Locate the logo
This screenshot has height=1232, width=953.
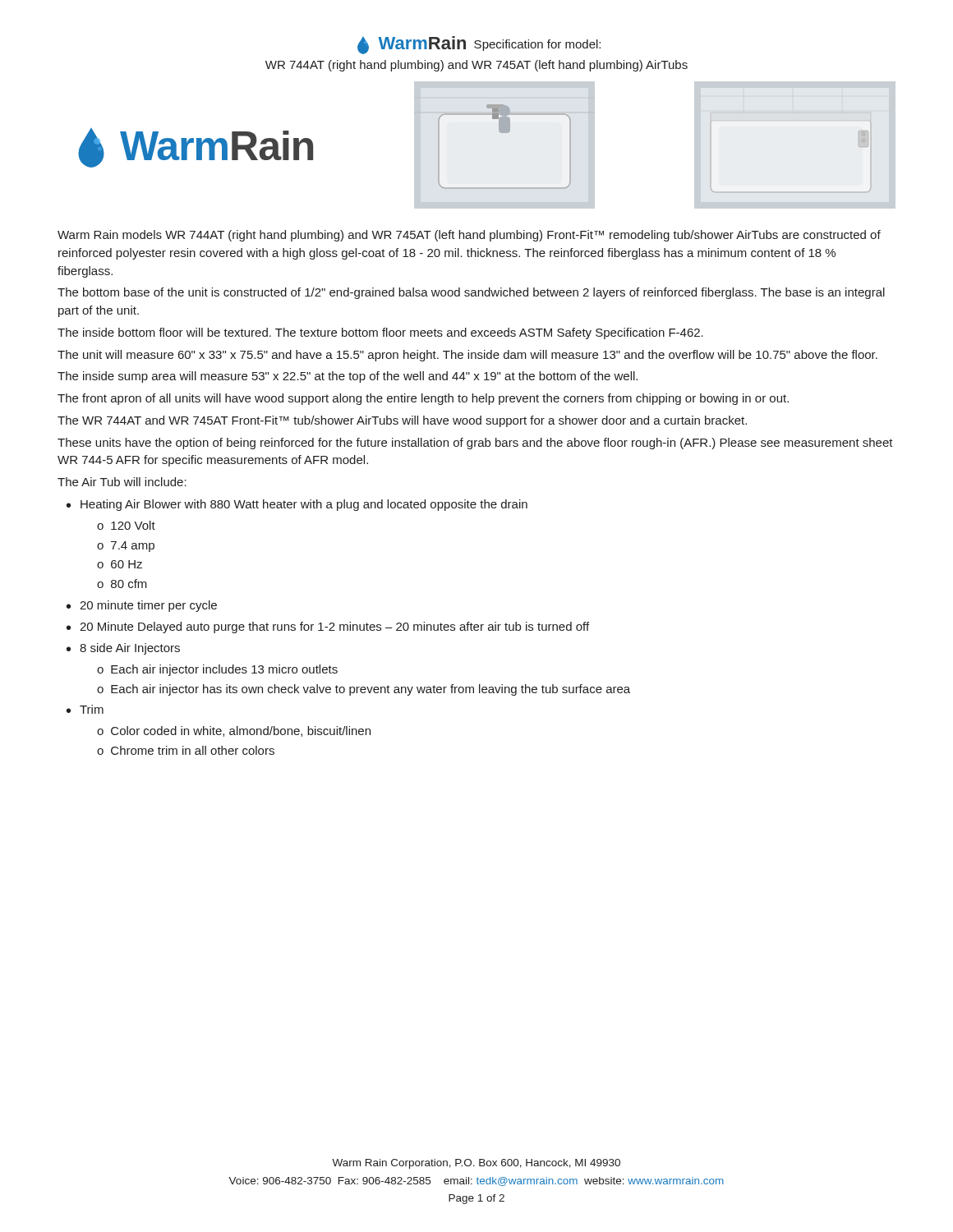[x=190, y=146]
